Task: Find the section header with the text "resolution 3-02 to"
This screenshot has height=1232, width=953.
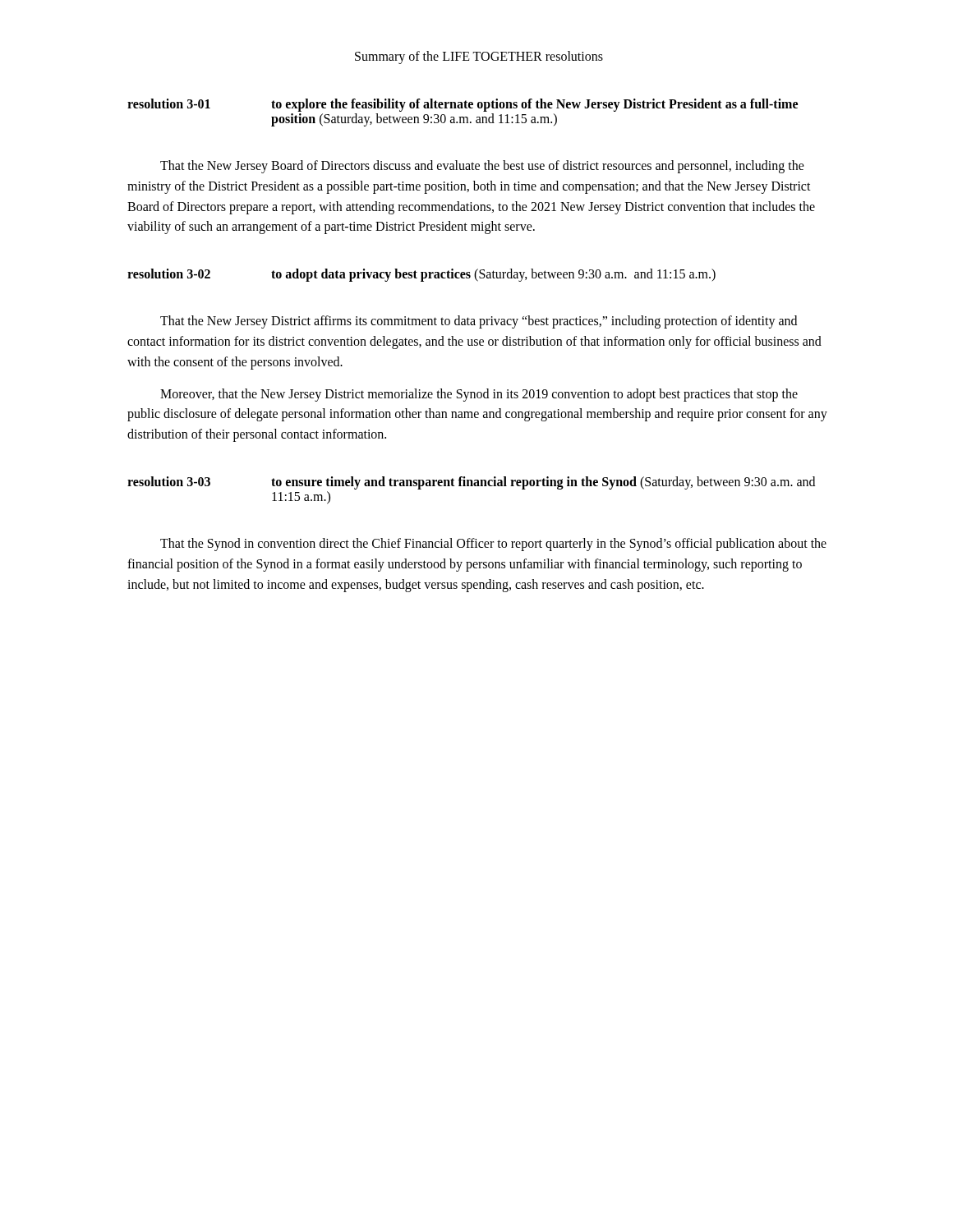Action: tap(479, 274)
